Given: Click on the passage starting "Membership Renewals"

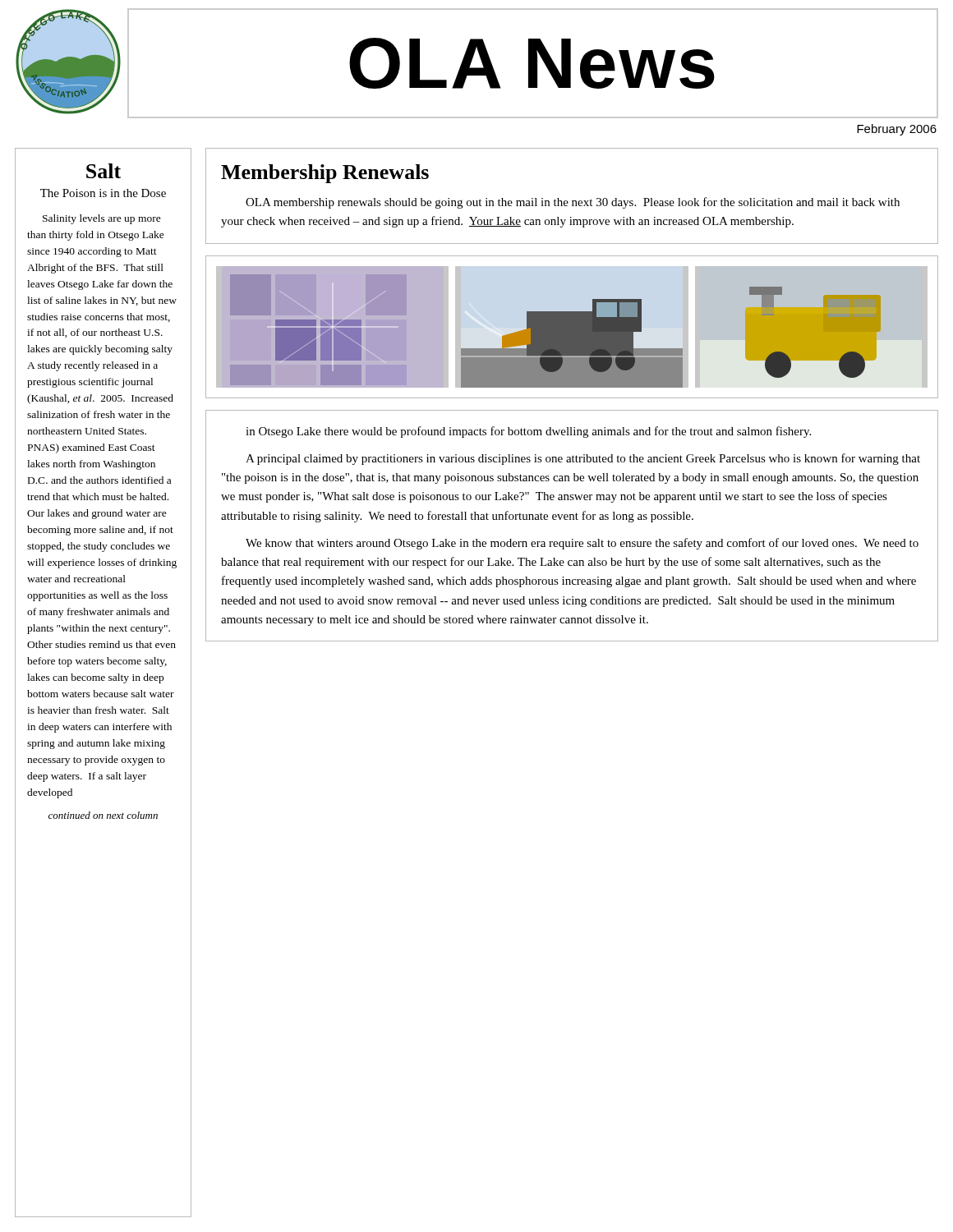Looking at the screenshot, I should click(325, 172).
